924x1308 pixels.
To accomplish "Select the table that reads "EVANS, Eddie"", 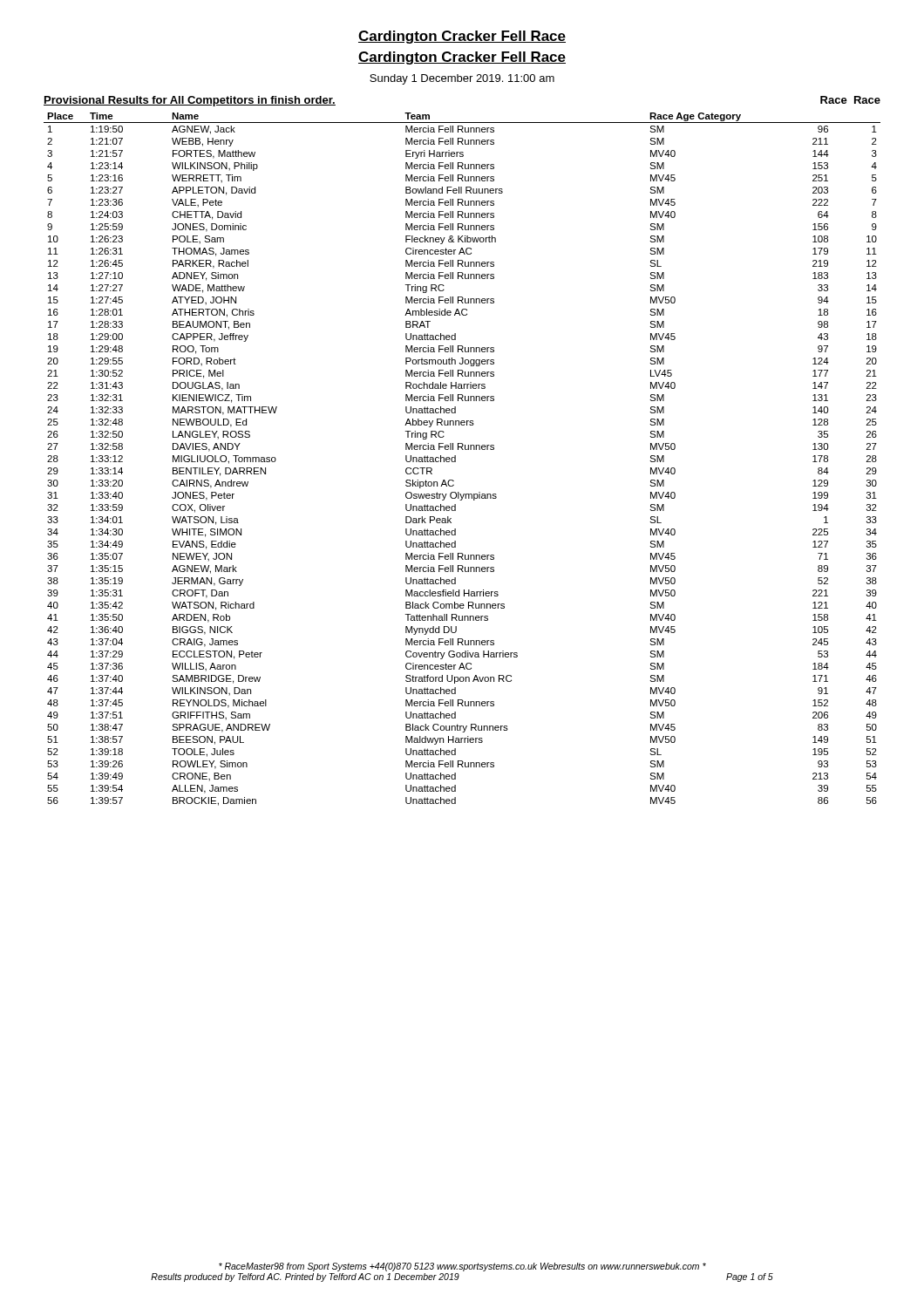I will [x=462, y=458].
